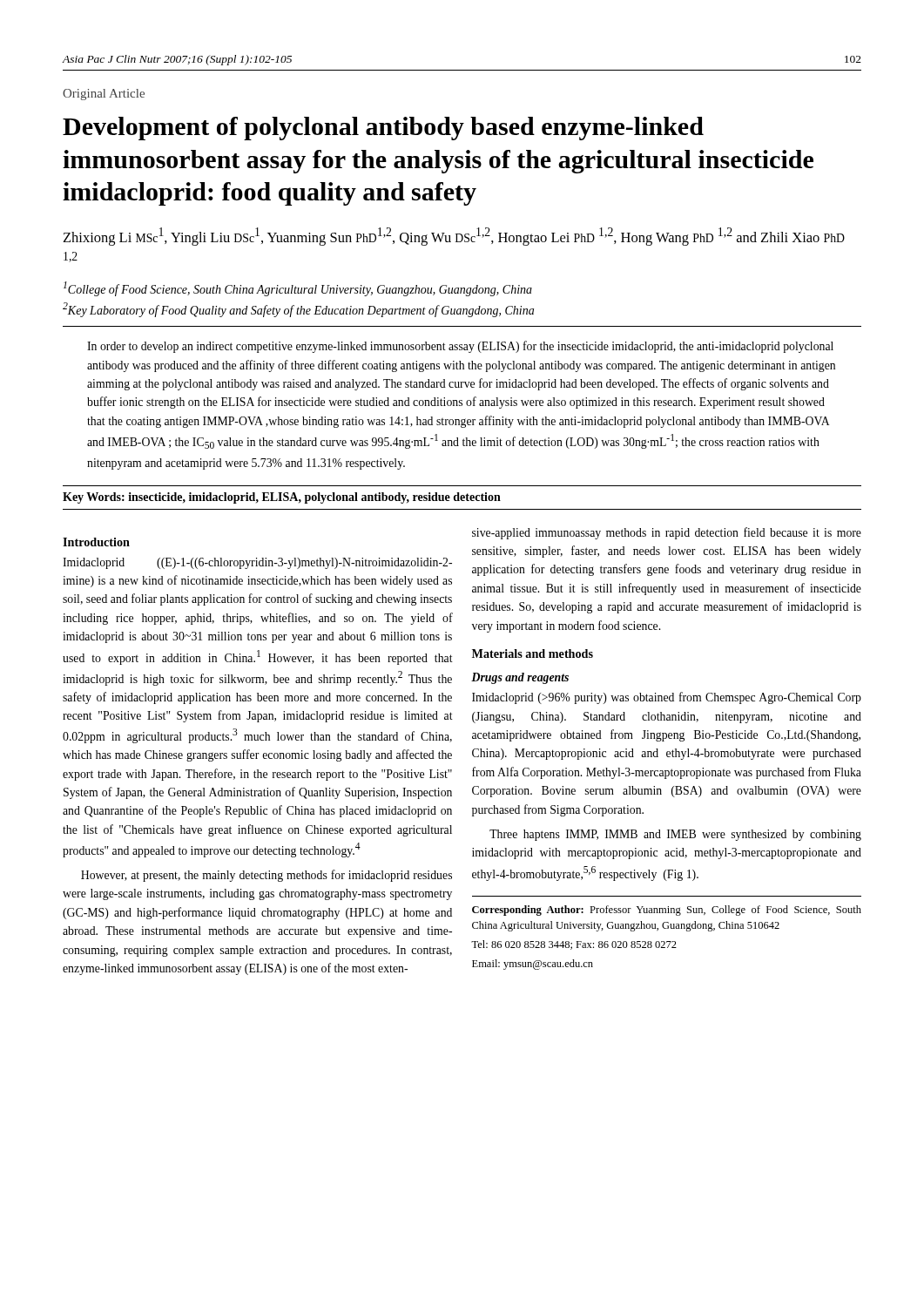Where does it say "Drugs and reagents"?
This screenshot has width=924, height=1307.
click(520, 677)
